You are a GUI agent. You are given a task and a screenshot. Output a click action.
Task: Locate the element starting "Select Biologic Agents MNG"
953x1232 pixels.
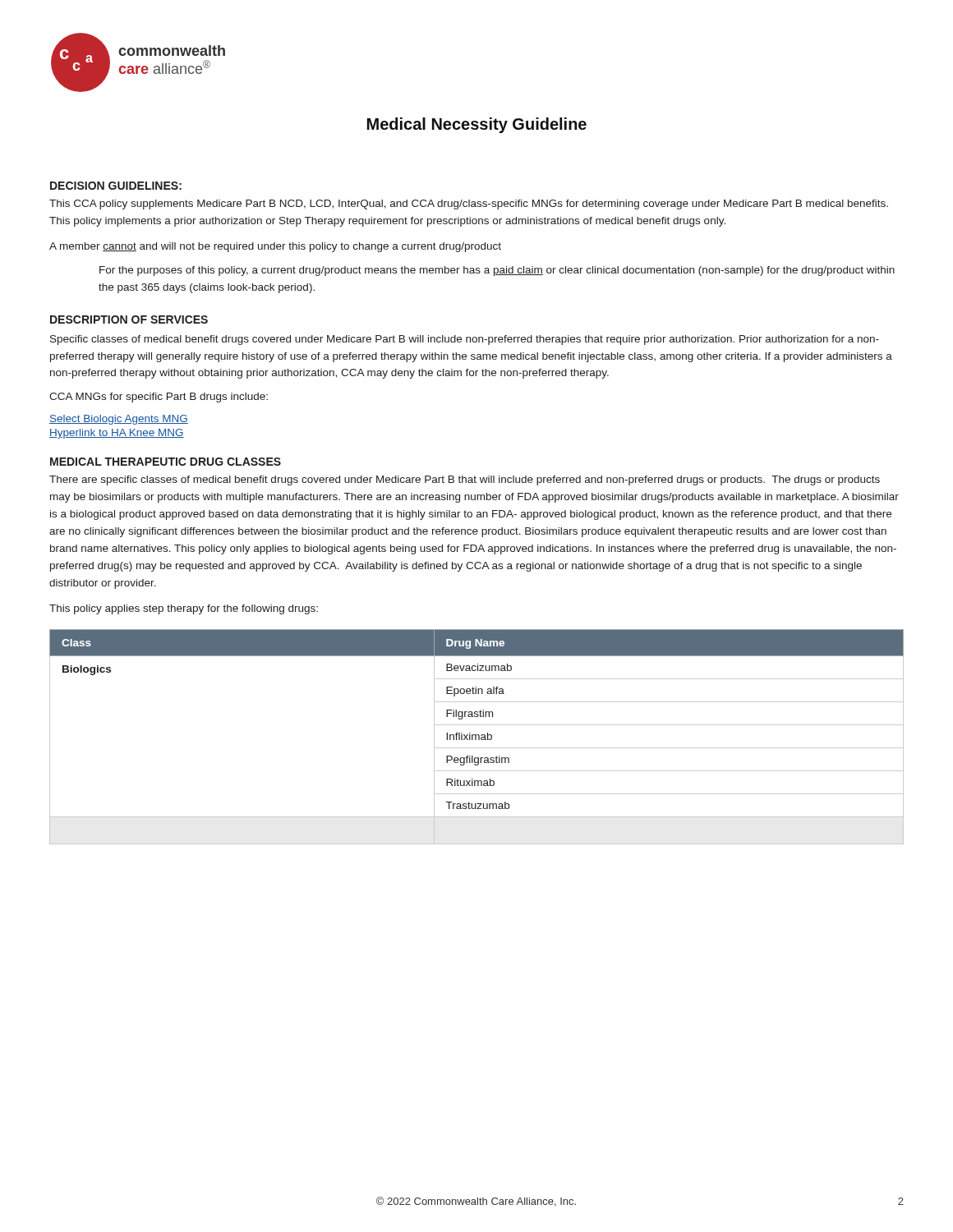pyautogui.click(x=119, y=420)
